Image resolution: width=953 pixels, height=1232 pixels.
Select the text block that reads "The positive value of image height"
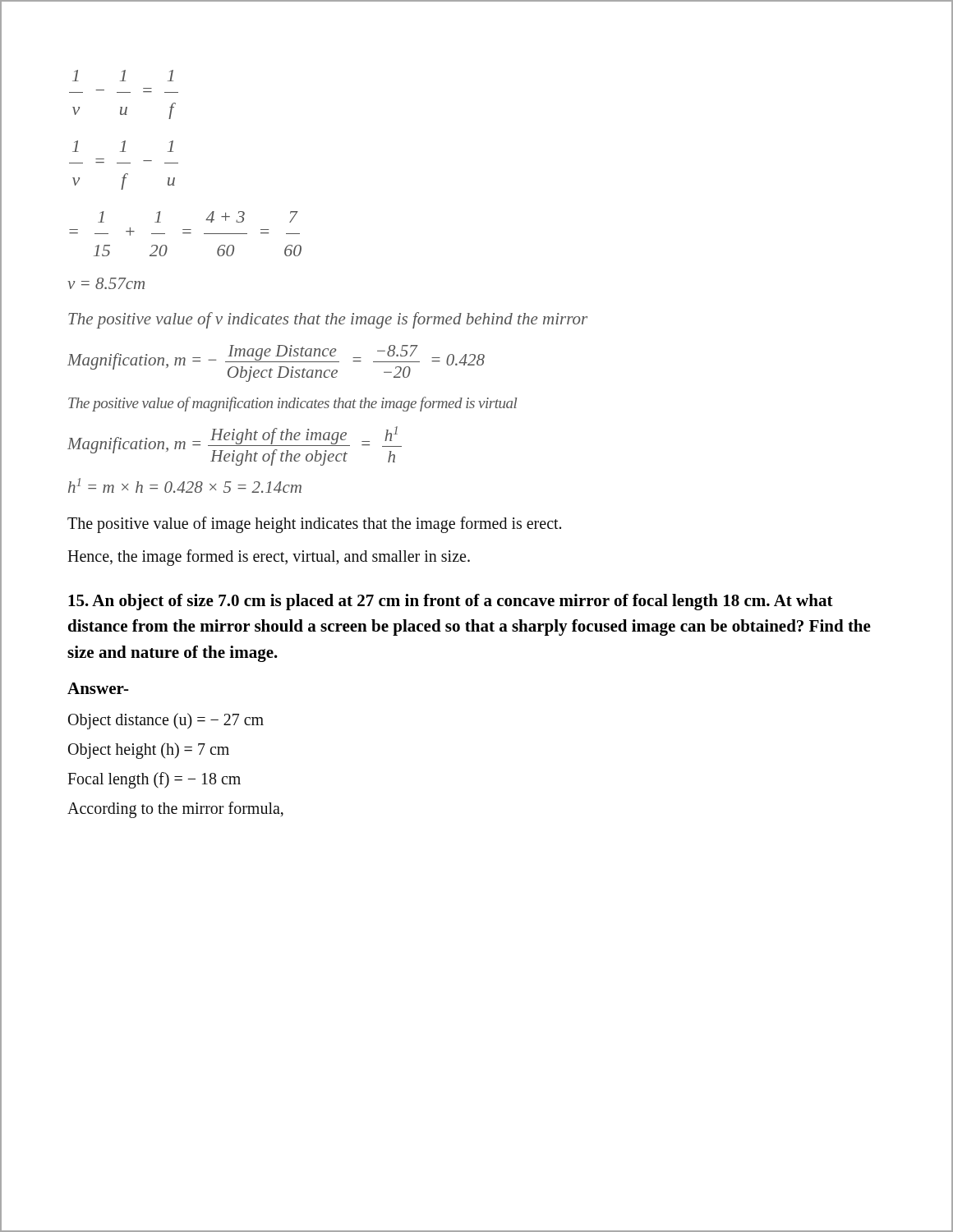315,523
